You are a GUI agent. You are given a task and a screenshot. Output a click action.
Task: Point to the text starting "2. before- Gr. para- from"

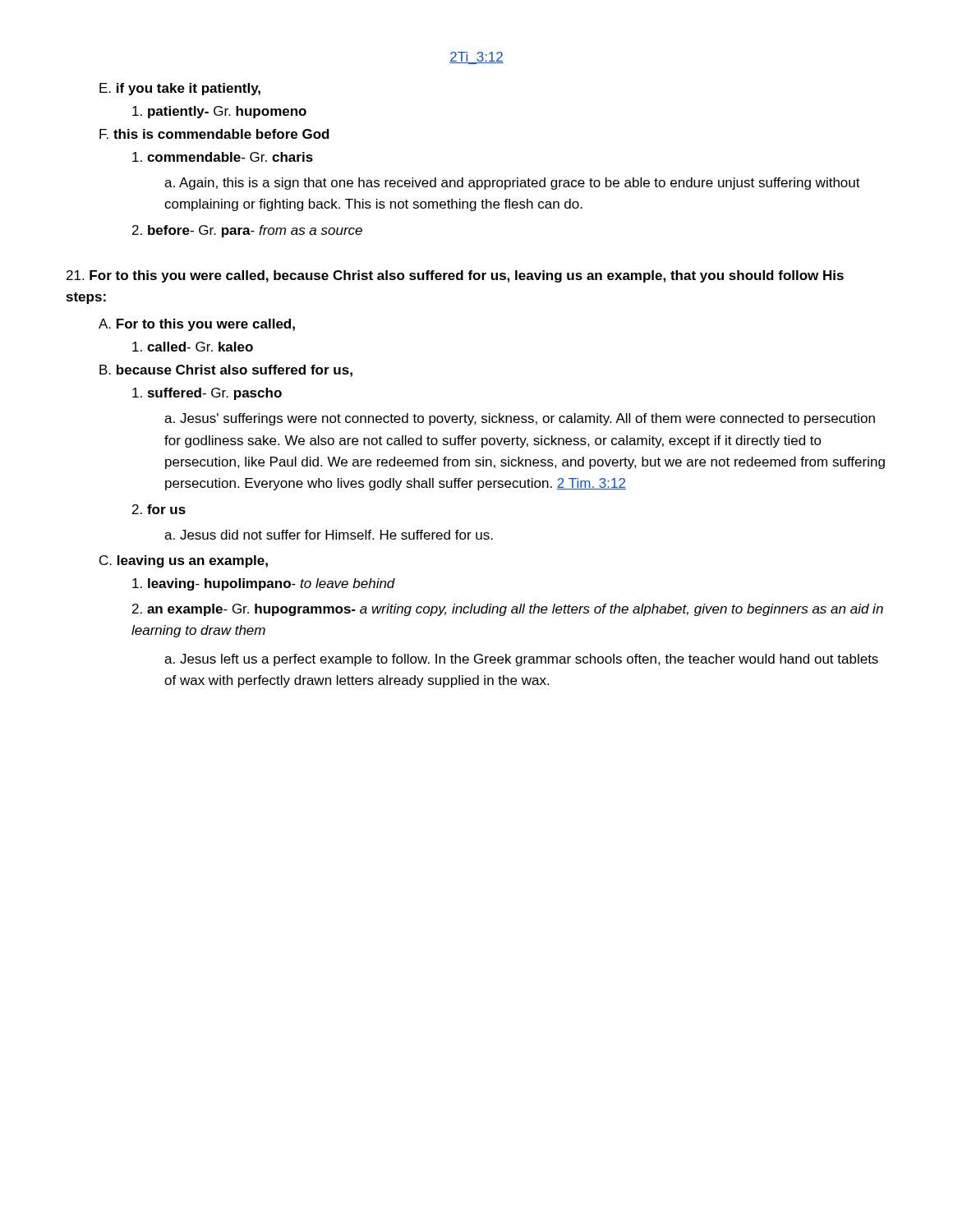click(247, 230)
